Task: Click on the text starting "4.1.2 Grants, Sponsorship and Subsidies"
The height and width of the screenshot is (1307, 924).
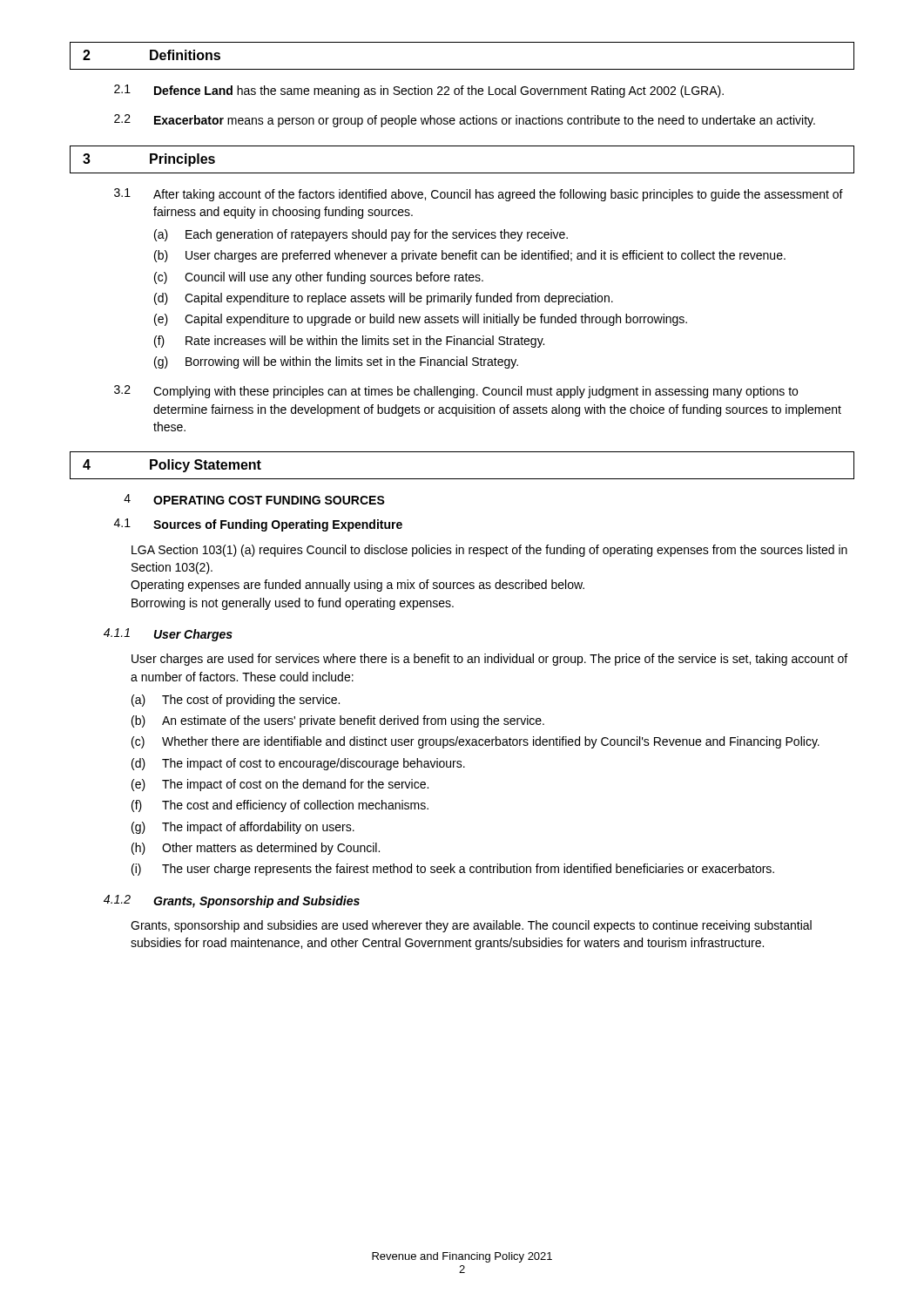Action: coord(232,901)
